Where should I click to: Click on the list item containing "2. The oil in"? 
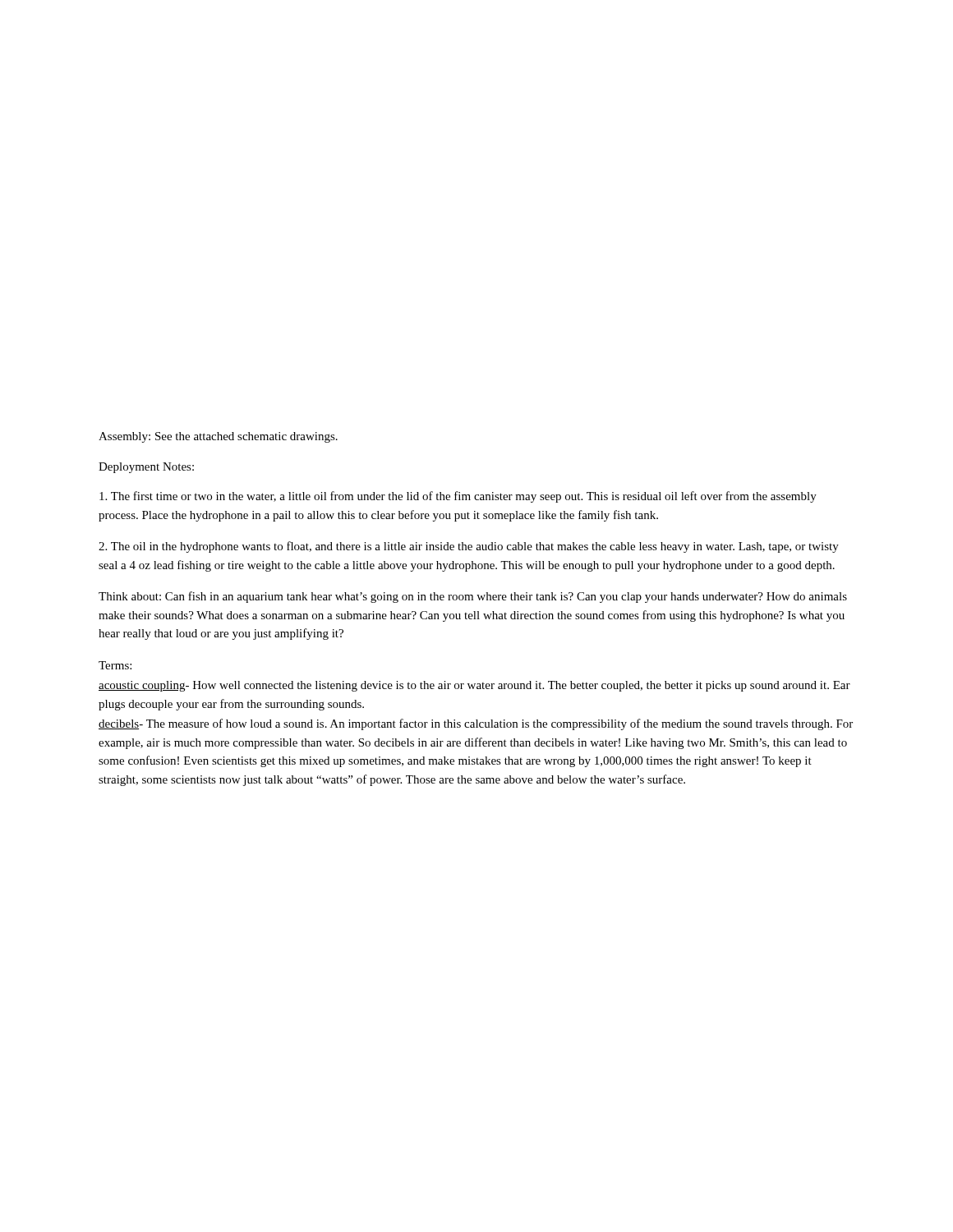tap(469, 555)
